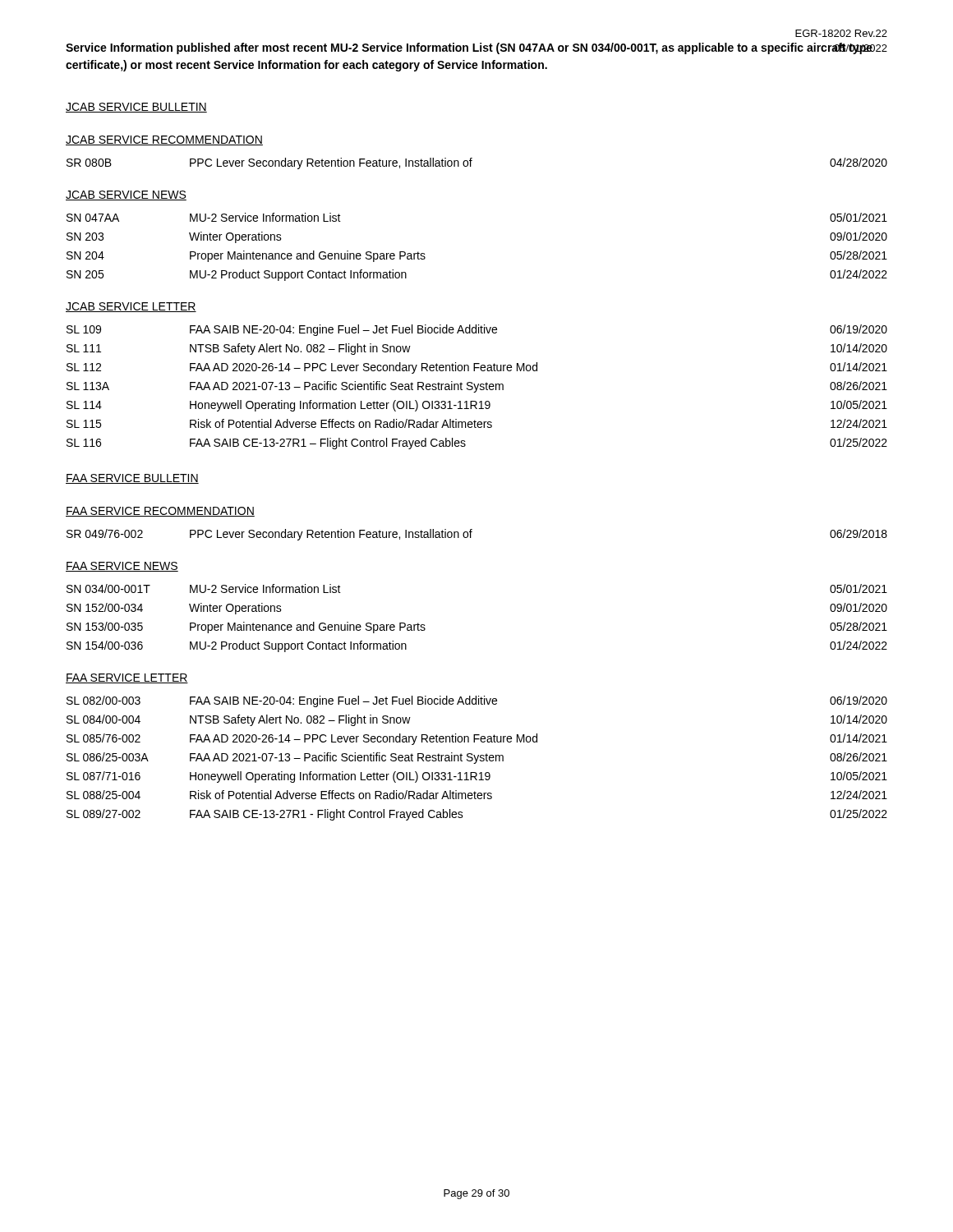Find the block on this page that starts "SL 115 Risk"

click(x=476, y=424)
